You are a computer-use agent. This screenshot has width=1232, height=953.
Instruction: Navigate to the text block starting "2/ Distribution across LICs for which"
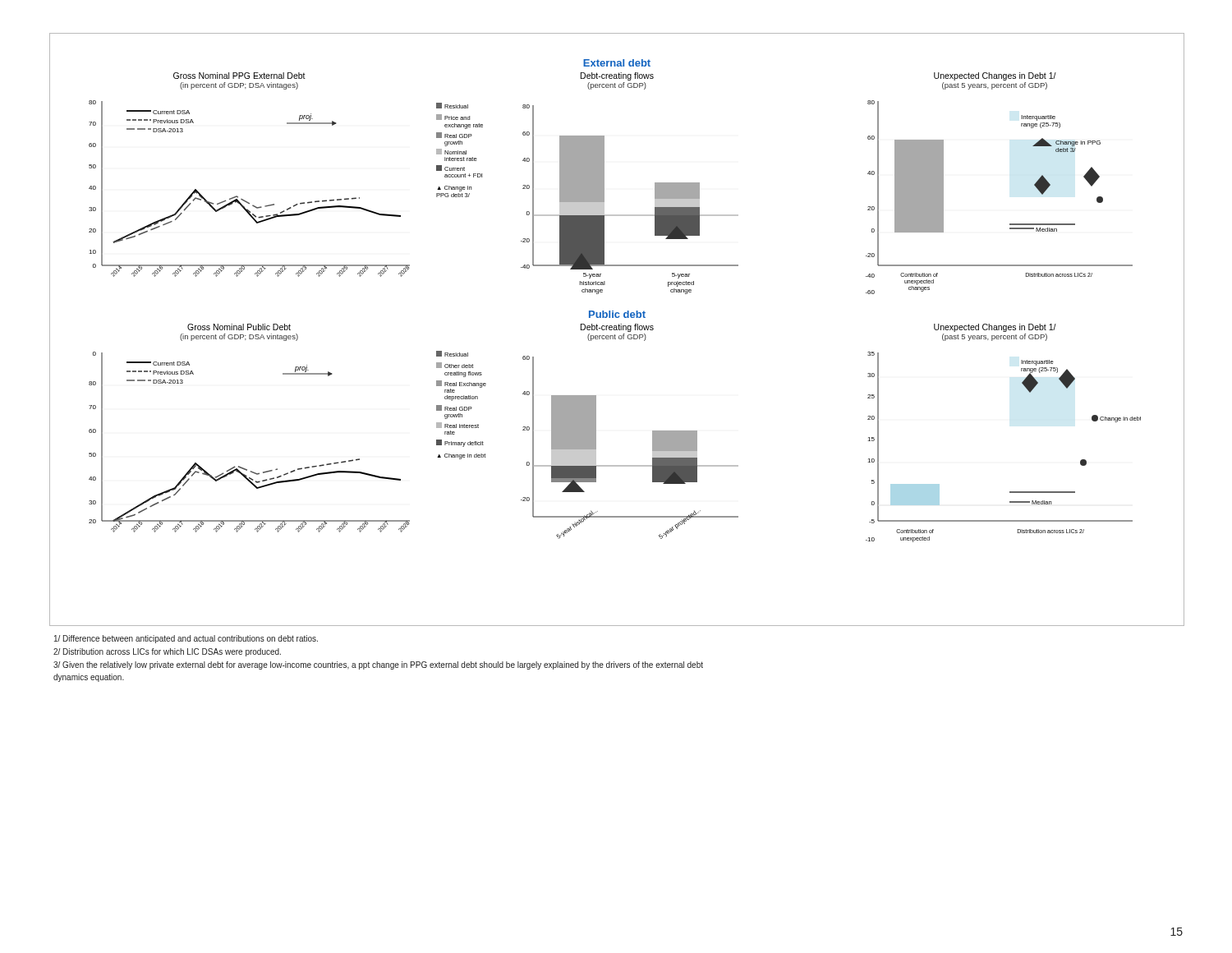pyautogui.click(x=167, y=652)
